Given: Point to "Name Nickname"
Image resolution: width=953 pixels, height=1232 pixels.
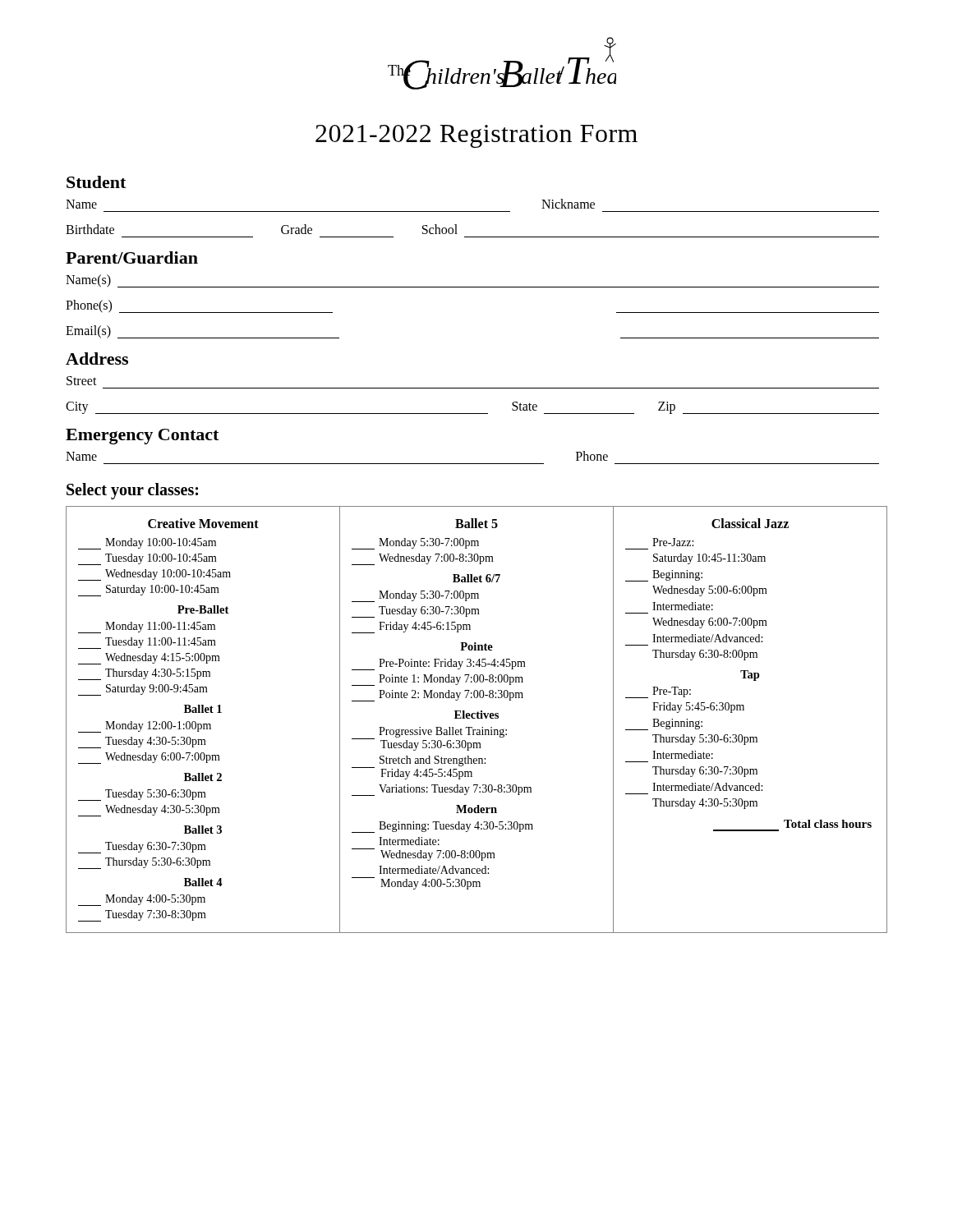Looking at the screenshot, I should click(472, 204).
